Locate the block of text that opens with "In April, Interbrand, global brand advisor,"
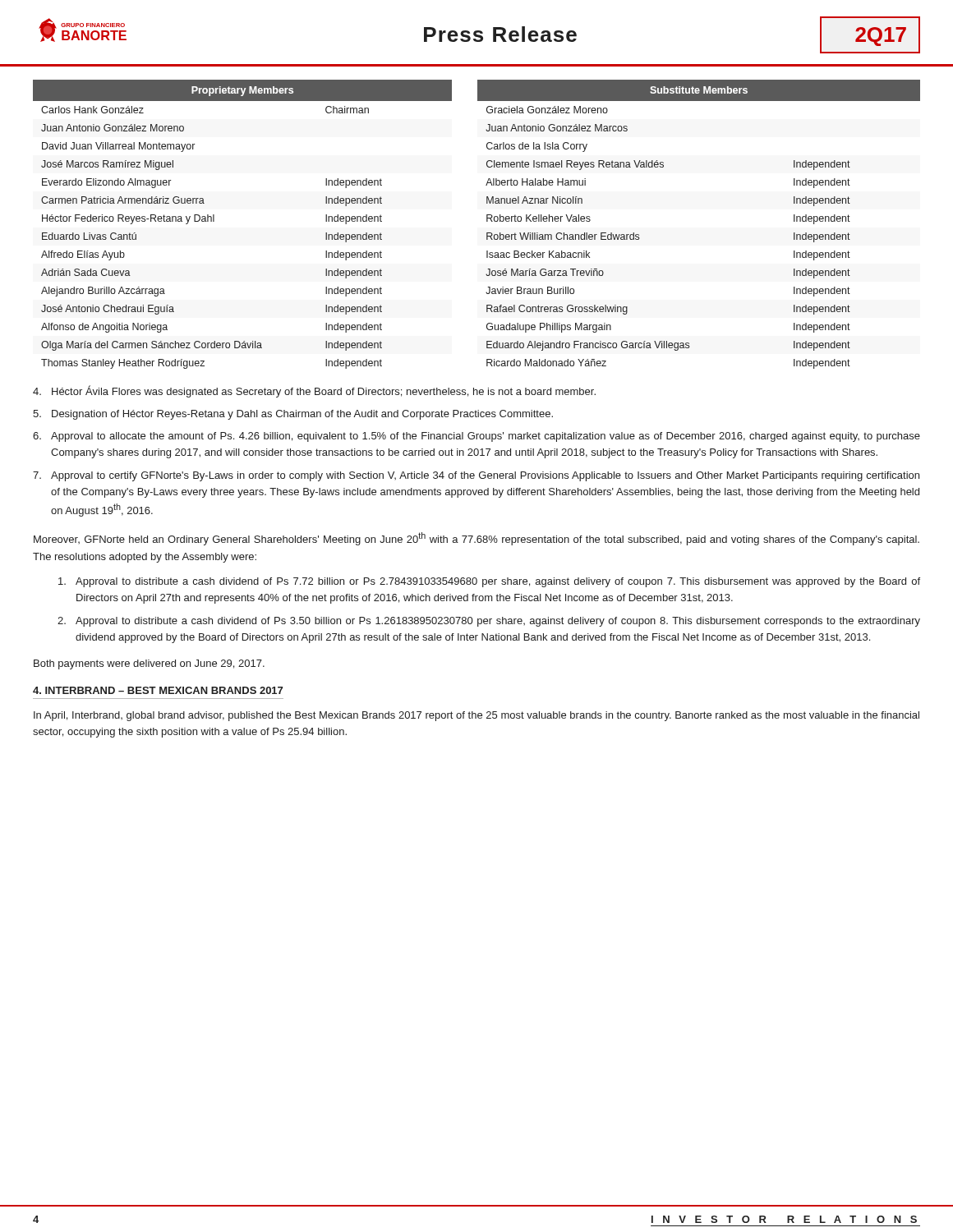This screenshot has height=1232, width=953. click(x=476, y=723)
